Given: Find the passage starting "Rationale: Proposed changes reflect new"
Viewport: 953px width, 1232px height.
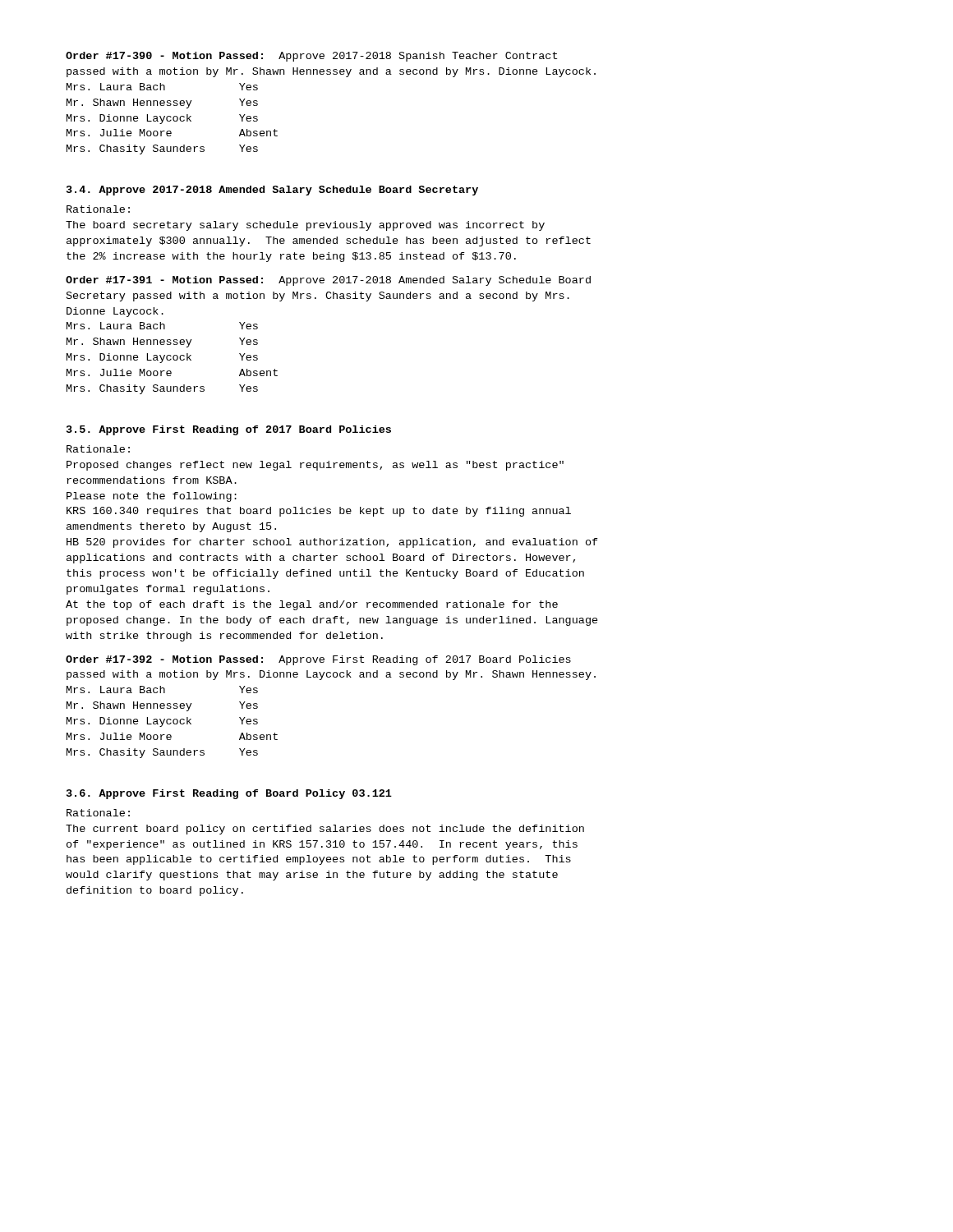Looking at the screenshot, I should 332,543.
